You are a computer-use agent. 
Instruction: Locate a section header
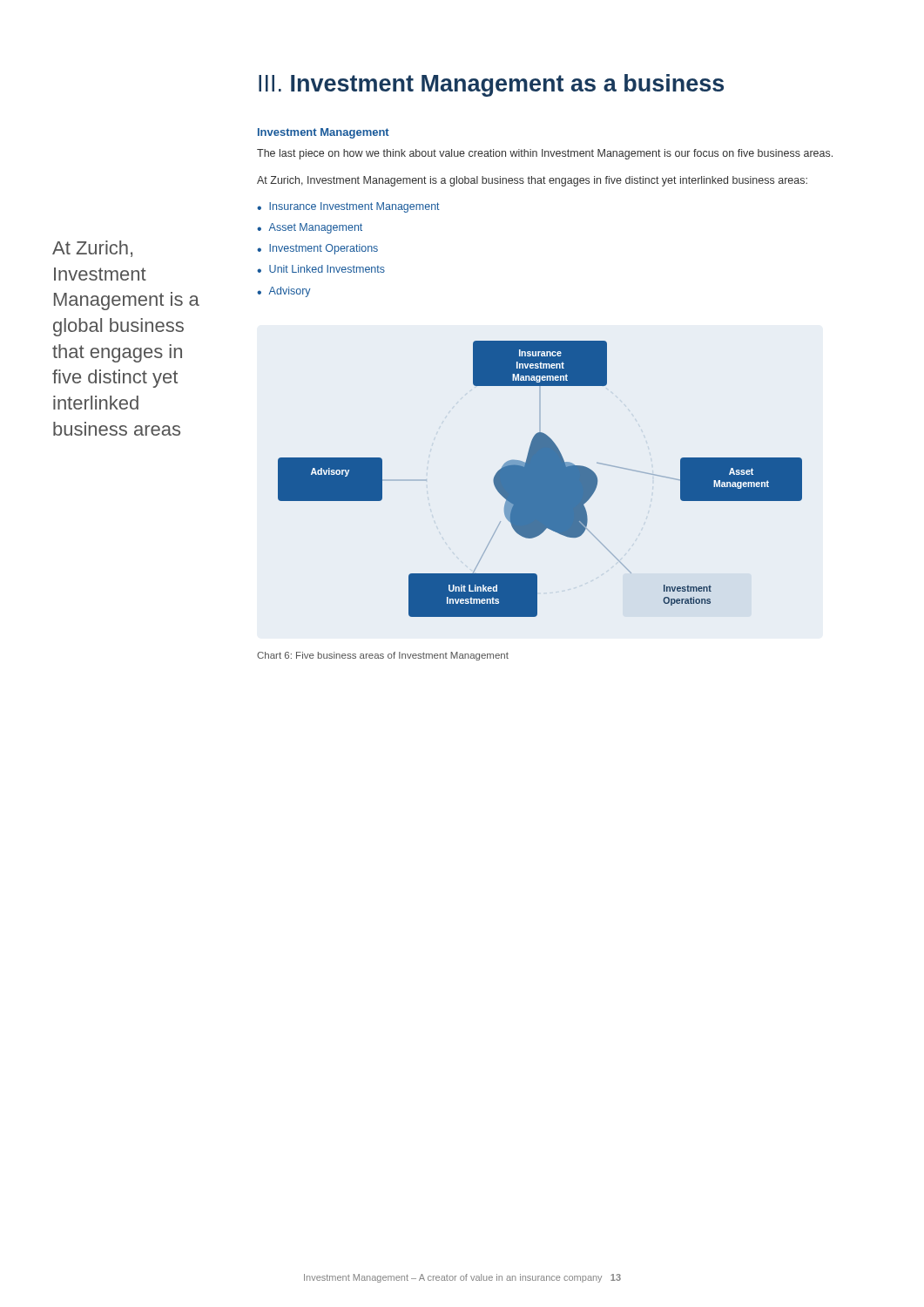(x=323, y=132)
